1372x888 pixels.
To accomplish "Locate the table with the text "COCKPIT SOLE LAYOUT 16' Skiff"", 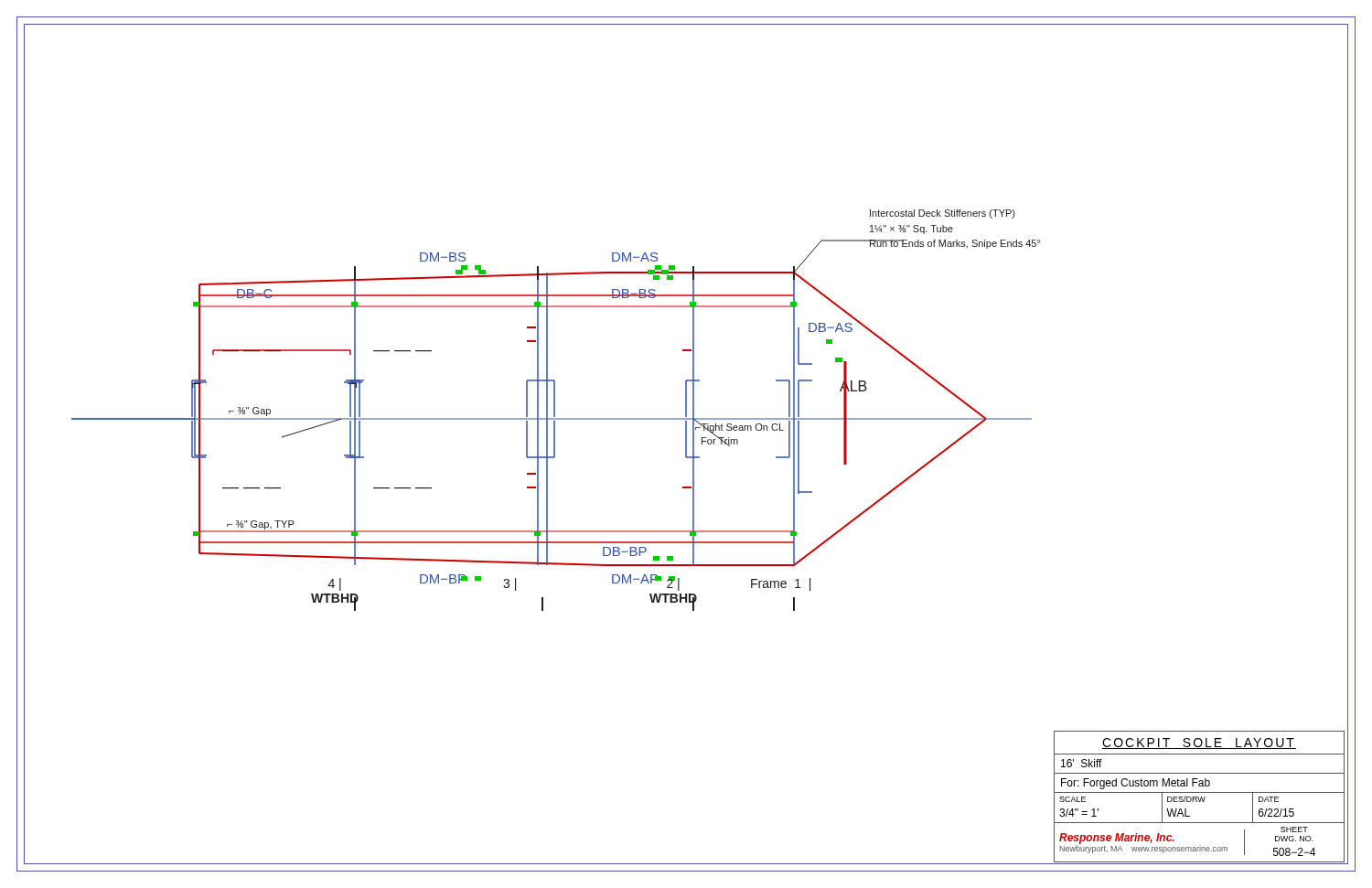I will point(1199,797).
